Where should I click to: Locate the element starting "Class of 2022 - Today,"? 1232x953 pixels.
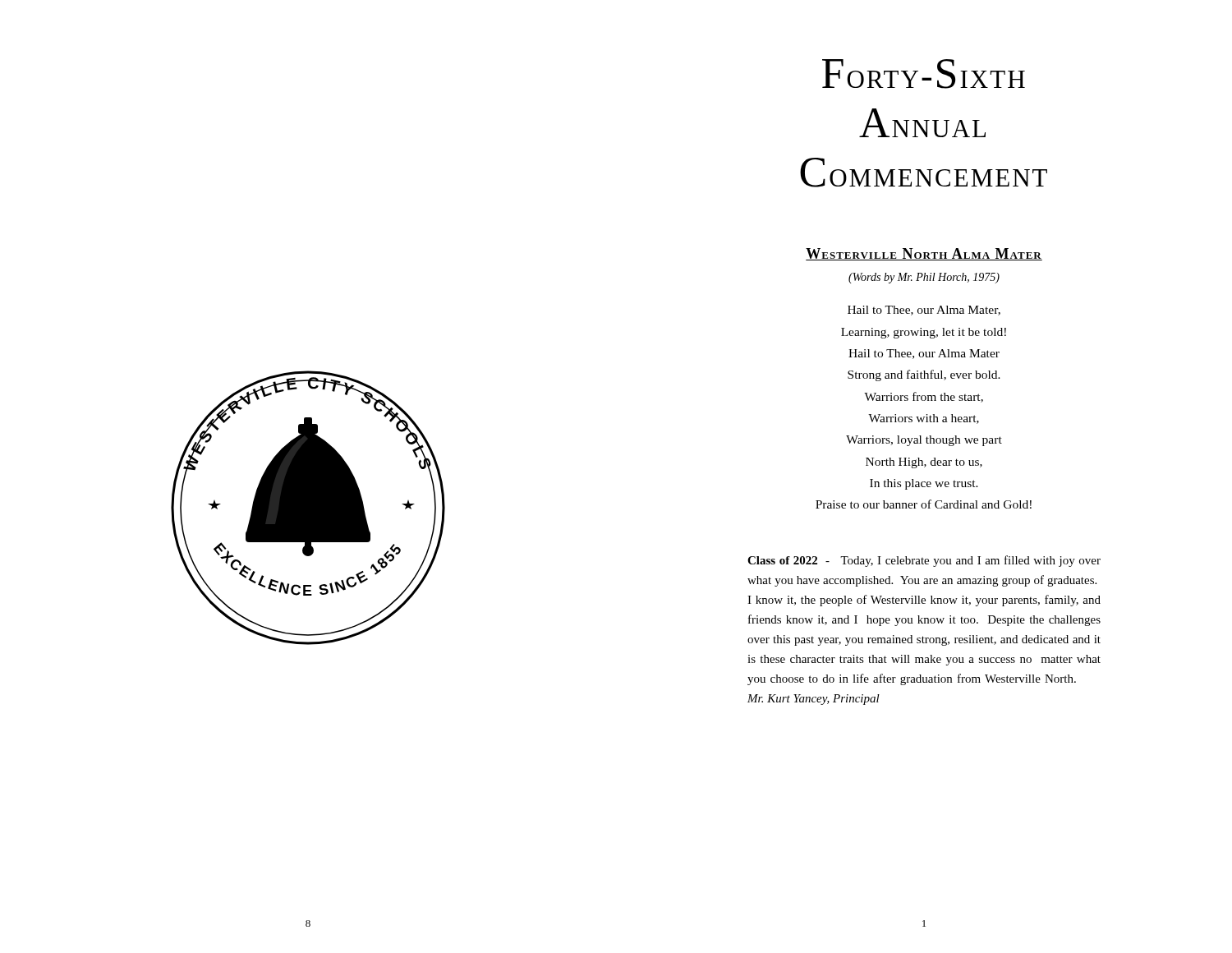(924, 629)
